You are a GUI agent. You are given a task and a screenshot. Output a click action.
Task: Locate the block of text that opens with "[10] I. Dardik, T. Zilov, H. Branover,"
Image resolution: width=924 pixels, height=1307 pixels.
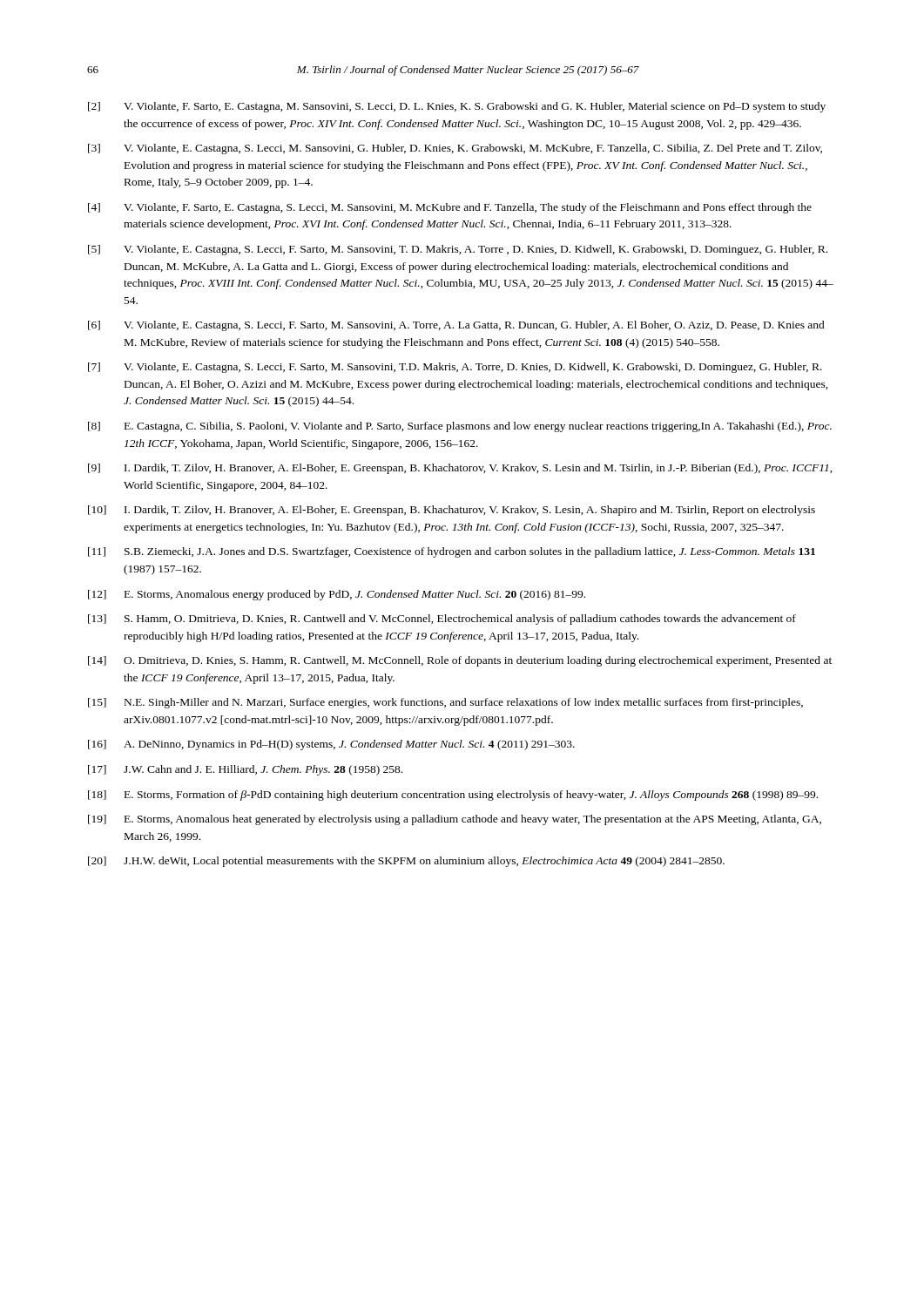[462, 518]
